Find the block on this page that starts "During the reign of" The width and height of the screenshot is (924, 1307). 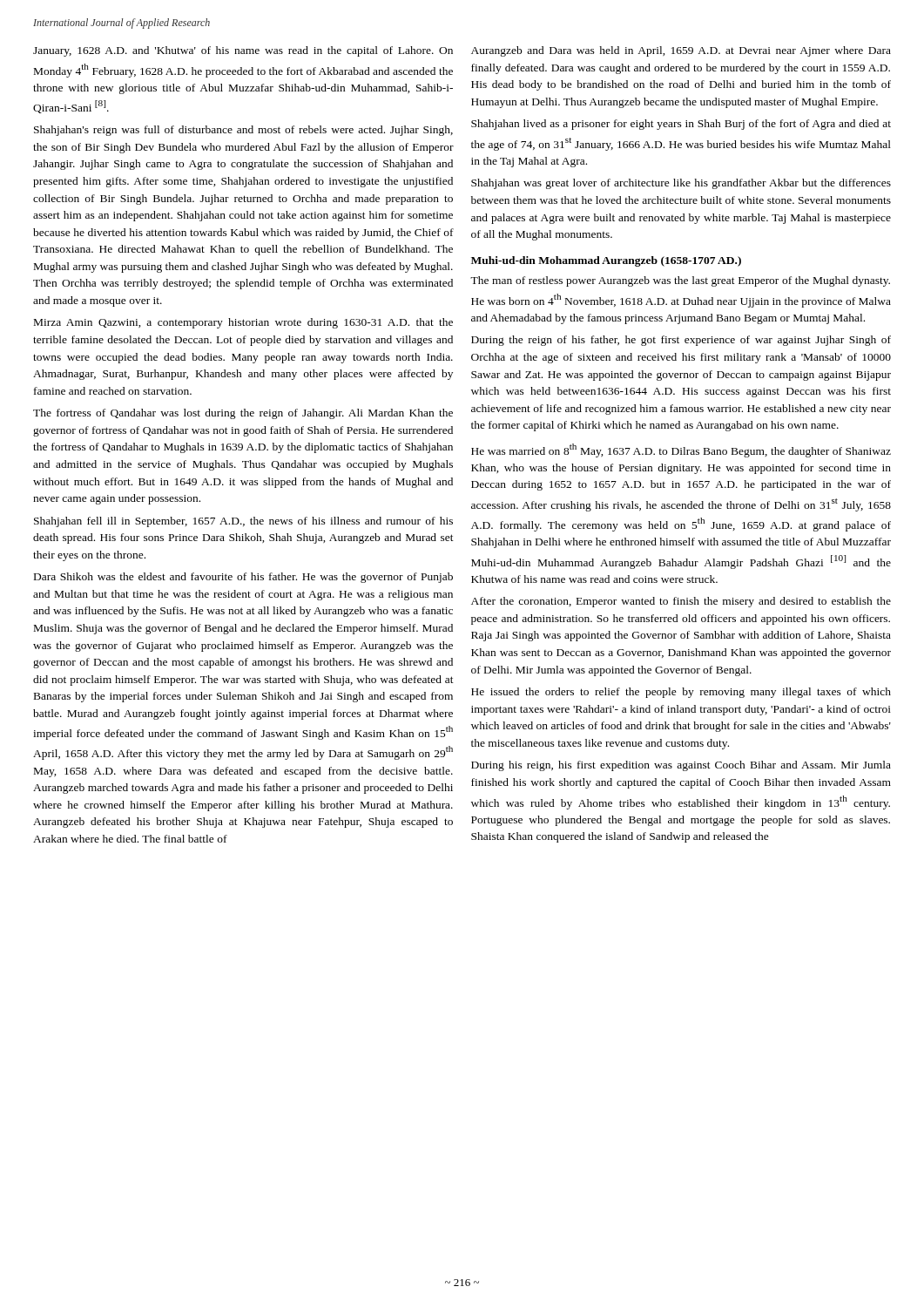(681, 382)
